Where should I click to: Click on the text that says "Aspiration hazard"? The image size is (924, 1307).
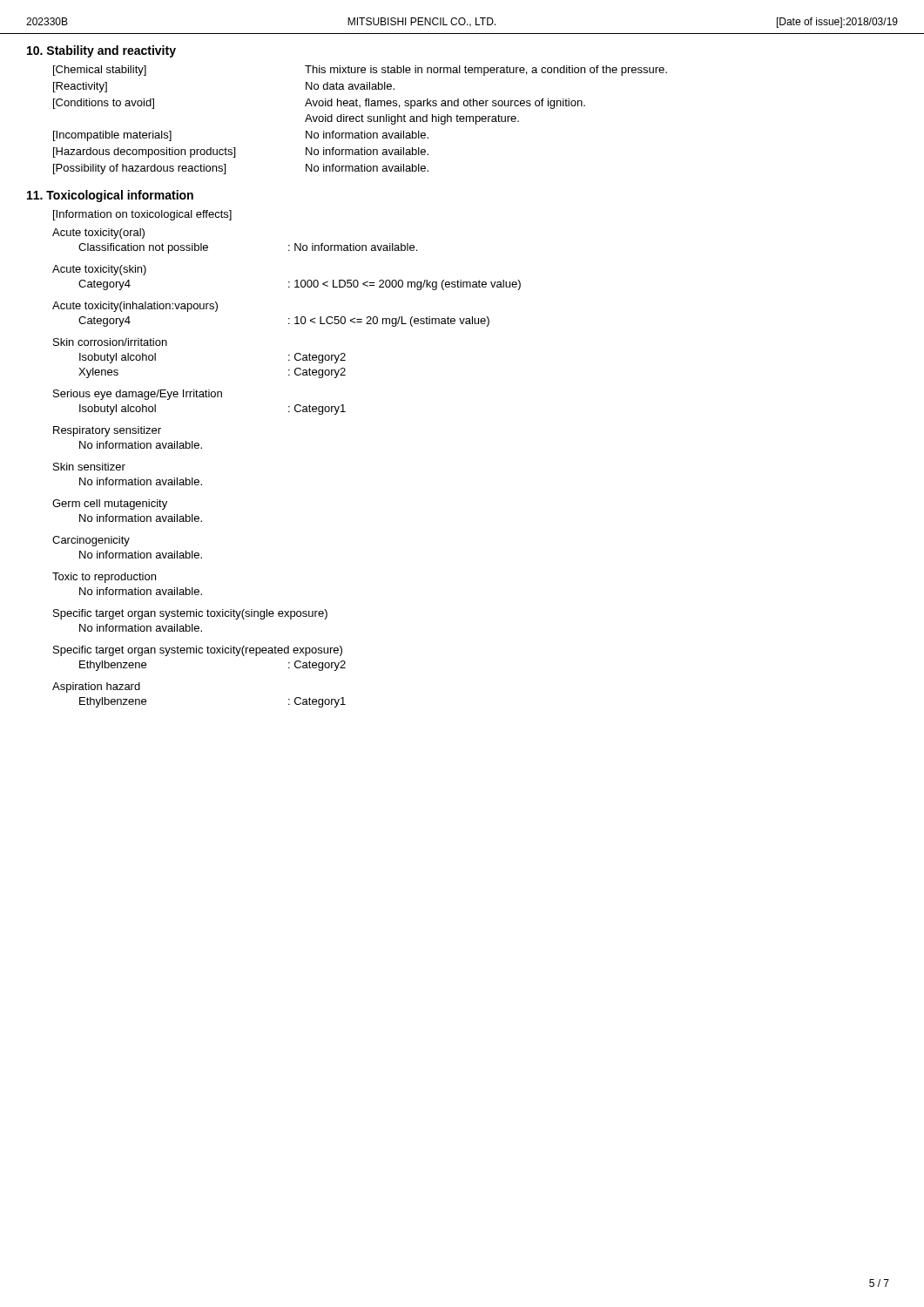tap(96, 686)
